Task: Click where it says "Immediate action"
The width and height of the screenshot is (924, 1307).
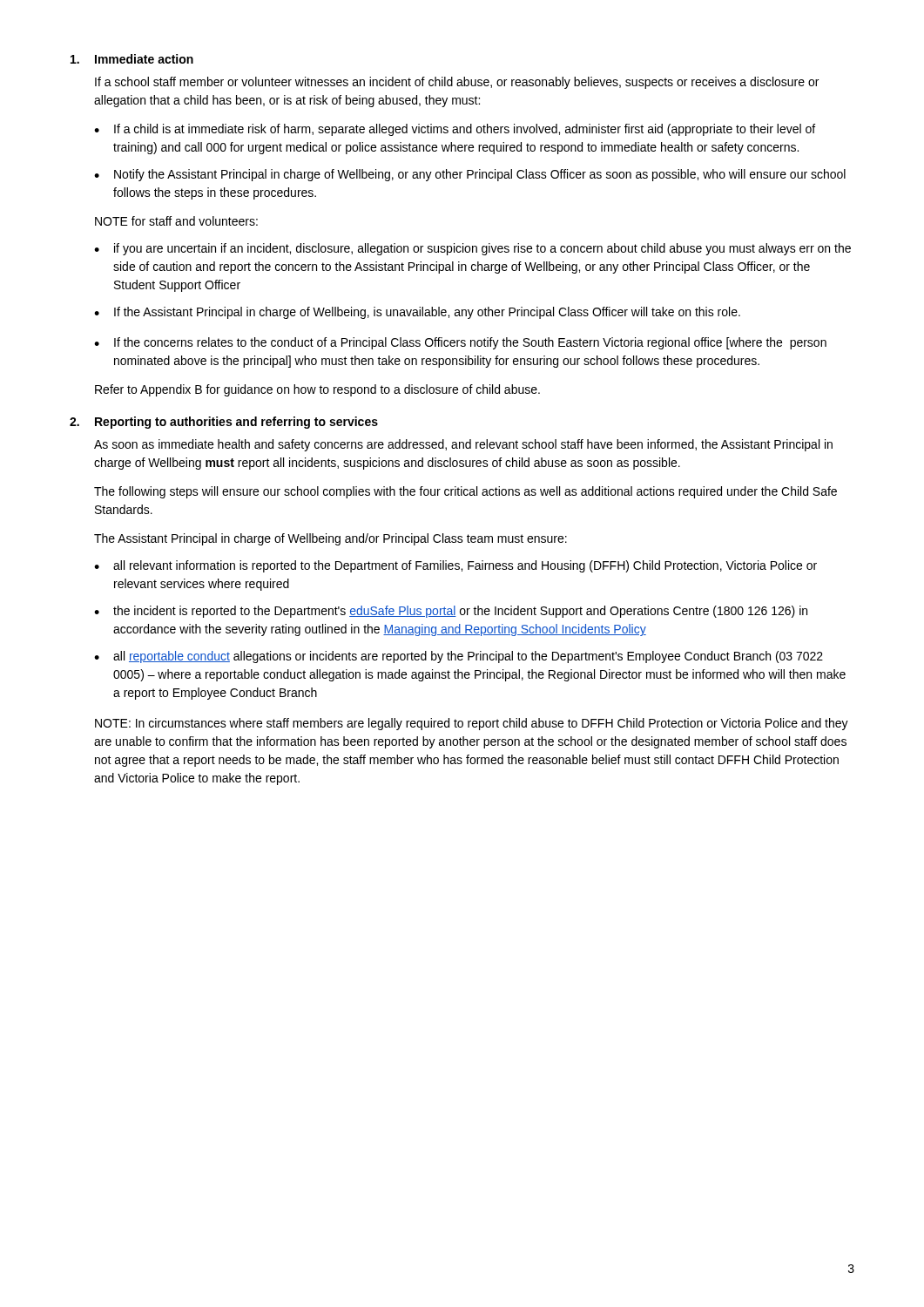Action: click(132, 59)
